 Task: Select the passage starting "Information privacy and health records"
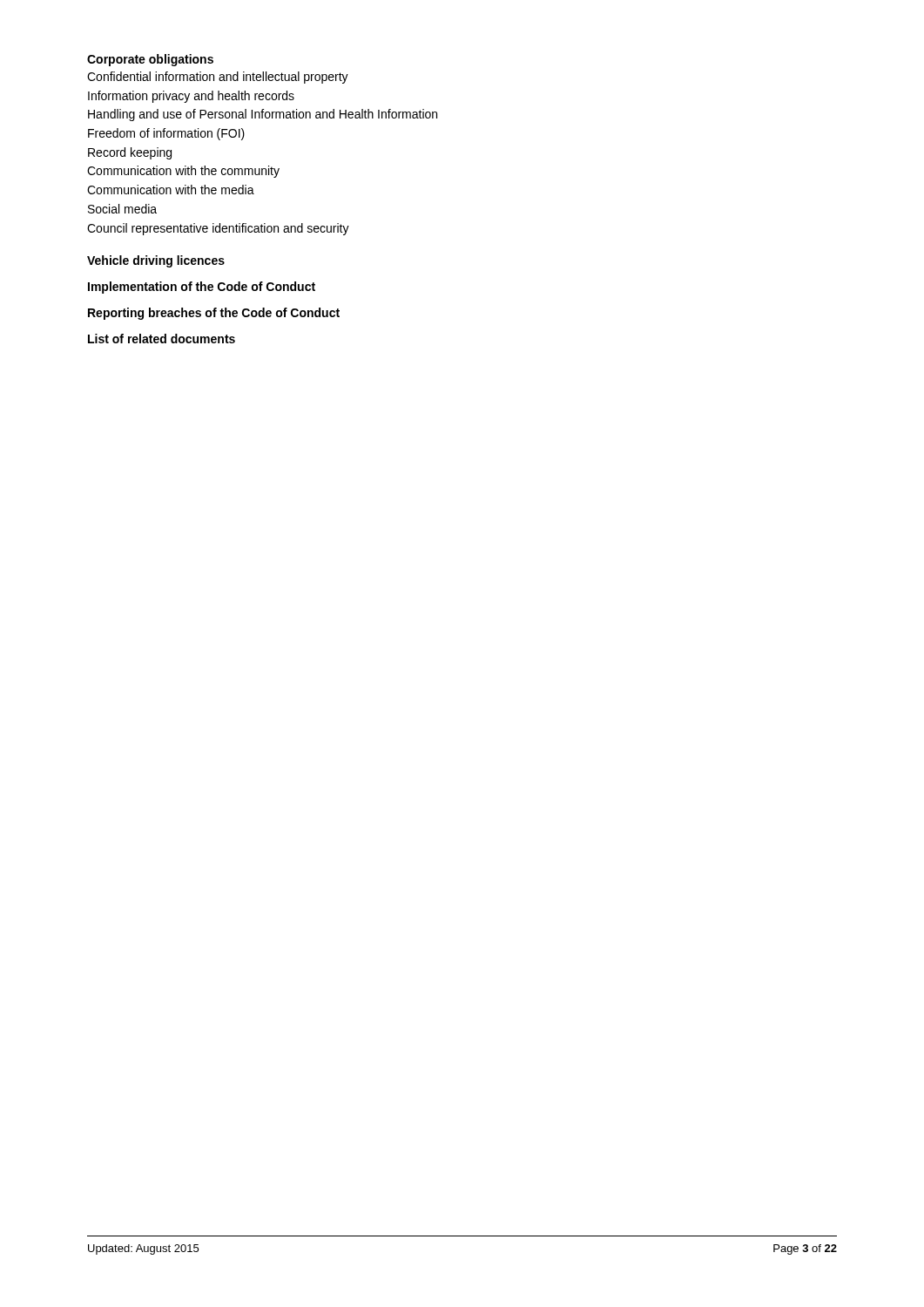tap(191, 96)
